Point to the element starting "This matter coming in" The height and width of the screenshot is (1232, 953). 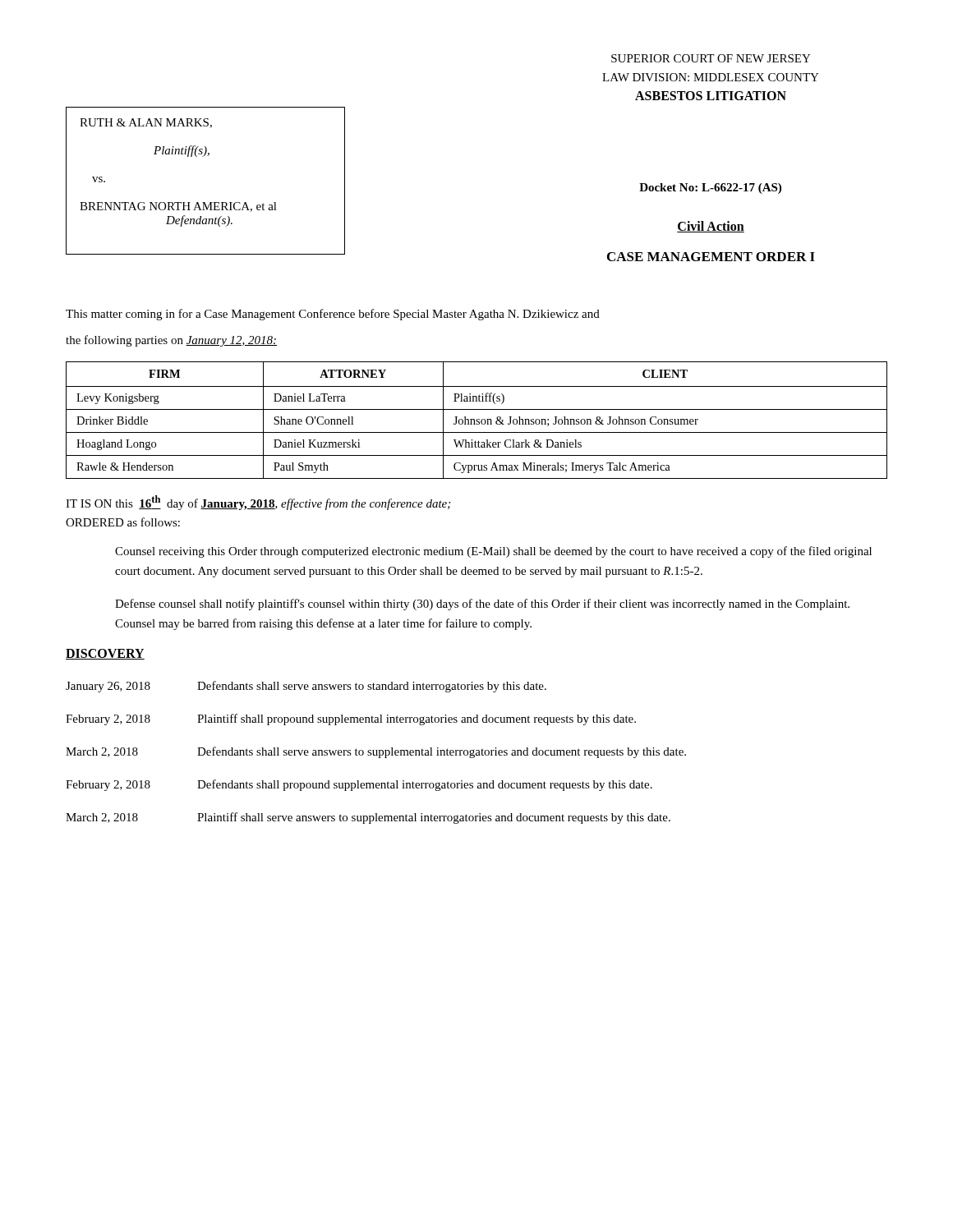tap(333, 314)
